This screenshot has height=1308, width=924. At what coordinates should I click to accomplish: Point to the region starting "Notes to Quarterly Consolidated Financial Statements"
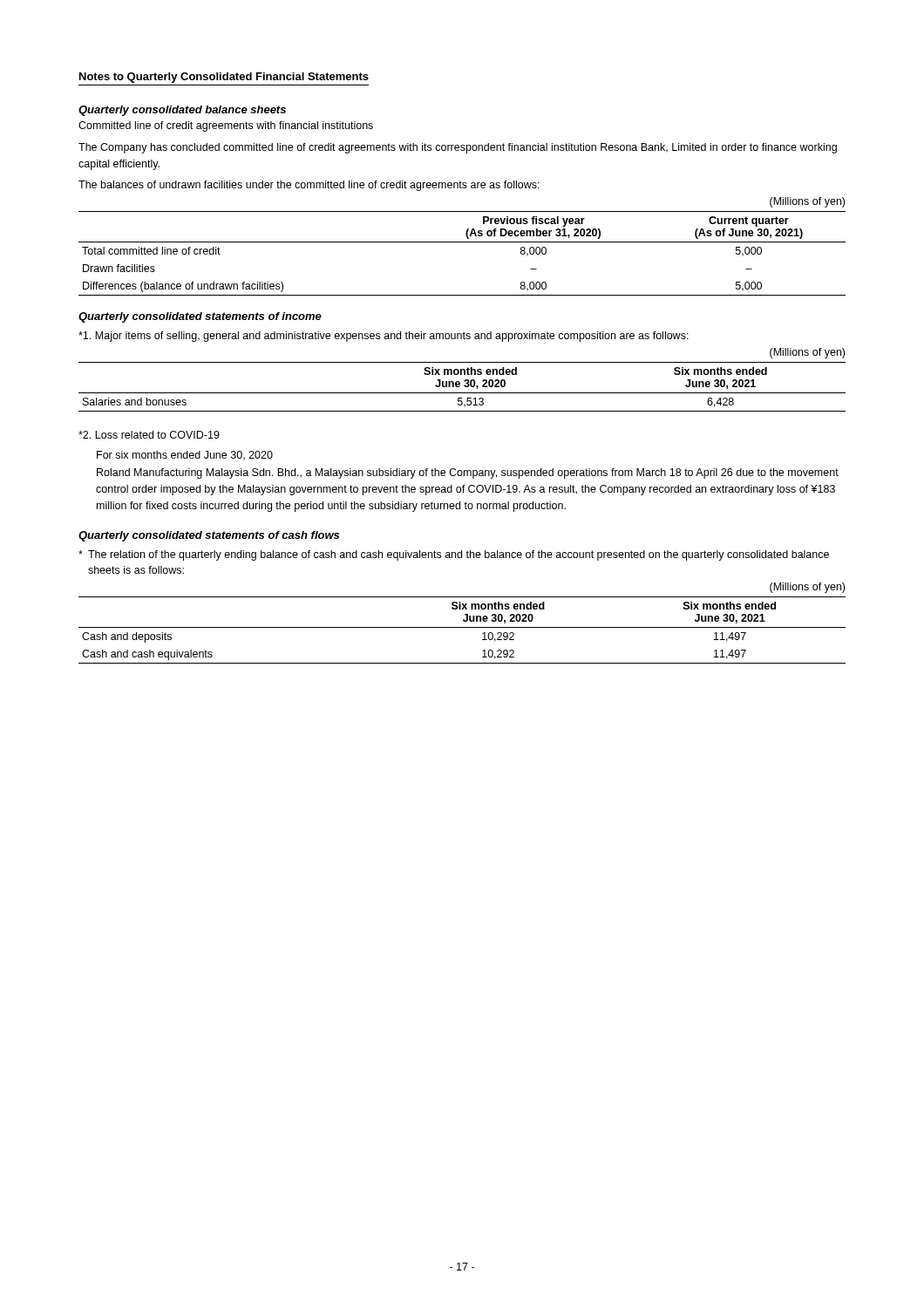[224, 76]
